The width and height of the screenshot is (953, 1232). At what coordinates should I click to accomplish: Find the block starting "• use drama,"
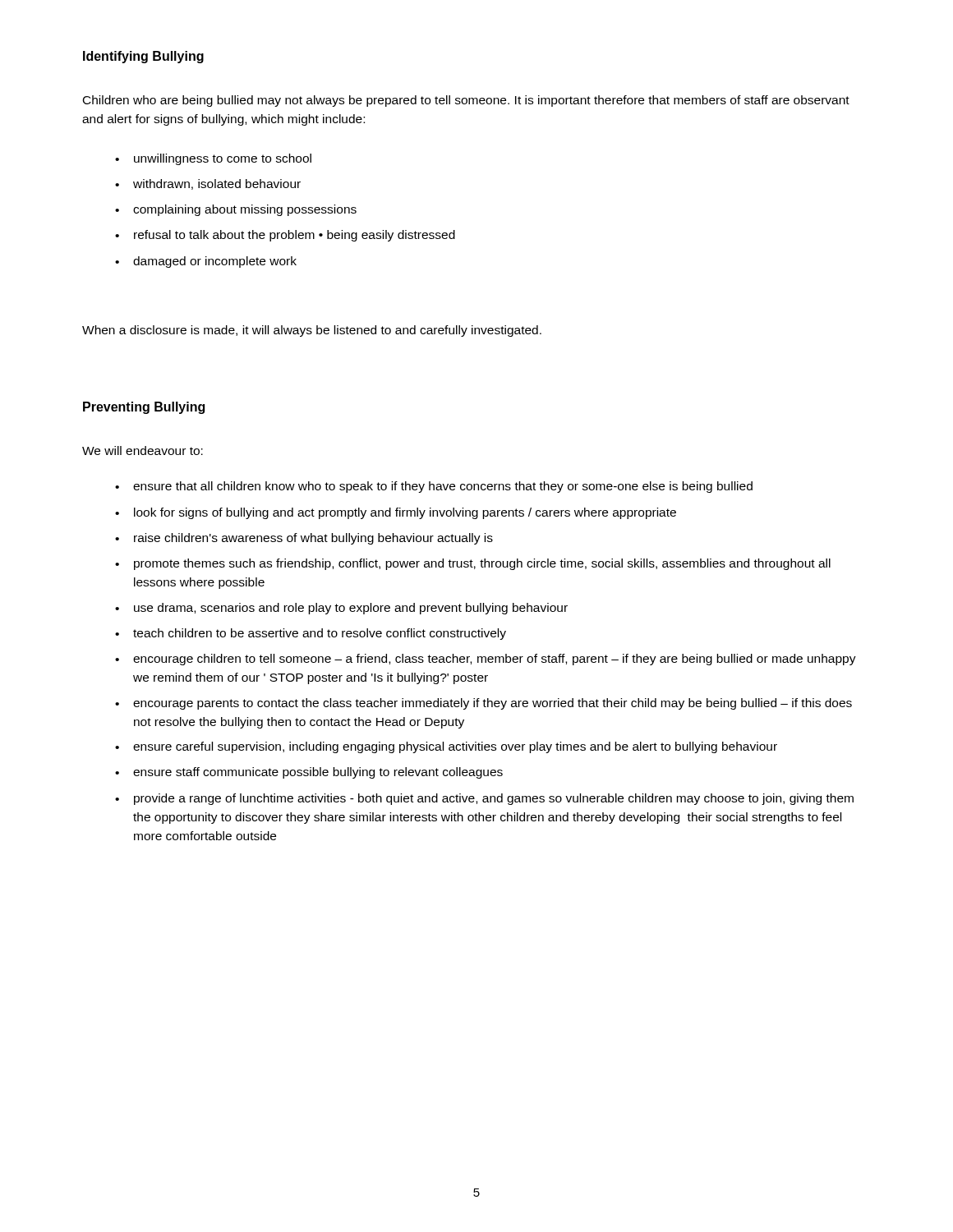pyautogui.click(x=341, y=607)
